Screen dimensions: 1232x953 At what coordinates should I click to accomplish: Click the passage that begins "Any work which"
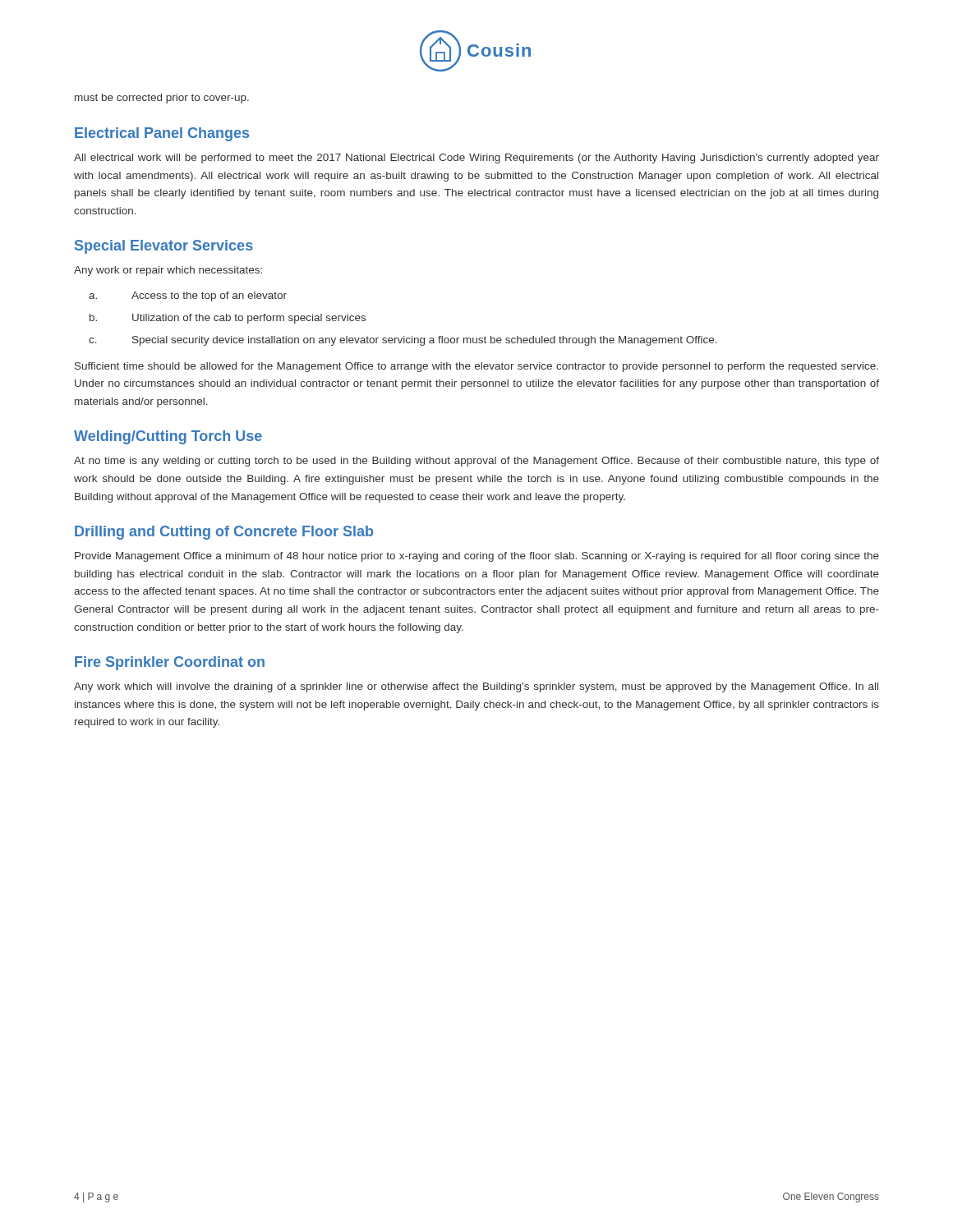[x=476, y=704]
